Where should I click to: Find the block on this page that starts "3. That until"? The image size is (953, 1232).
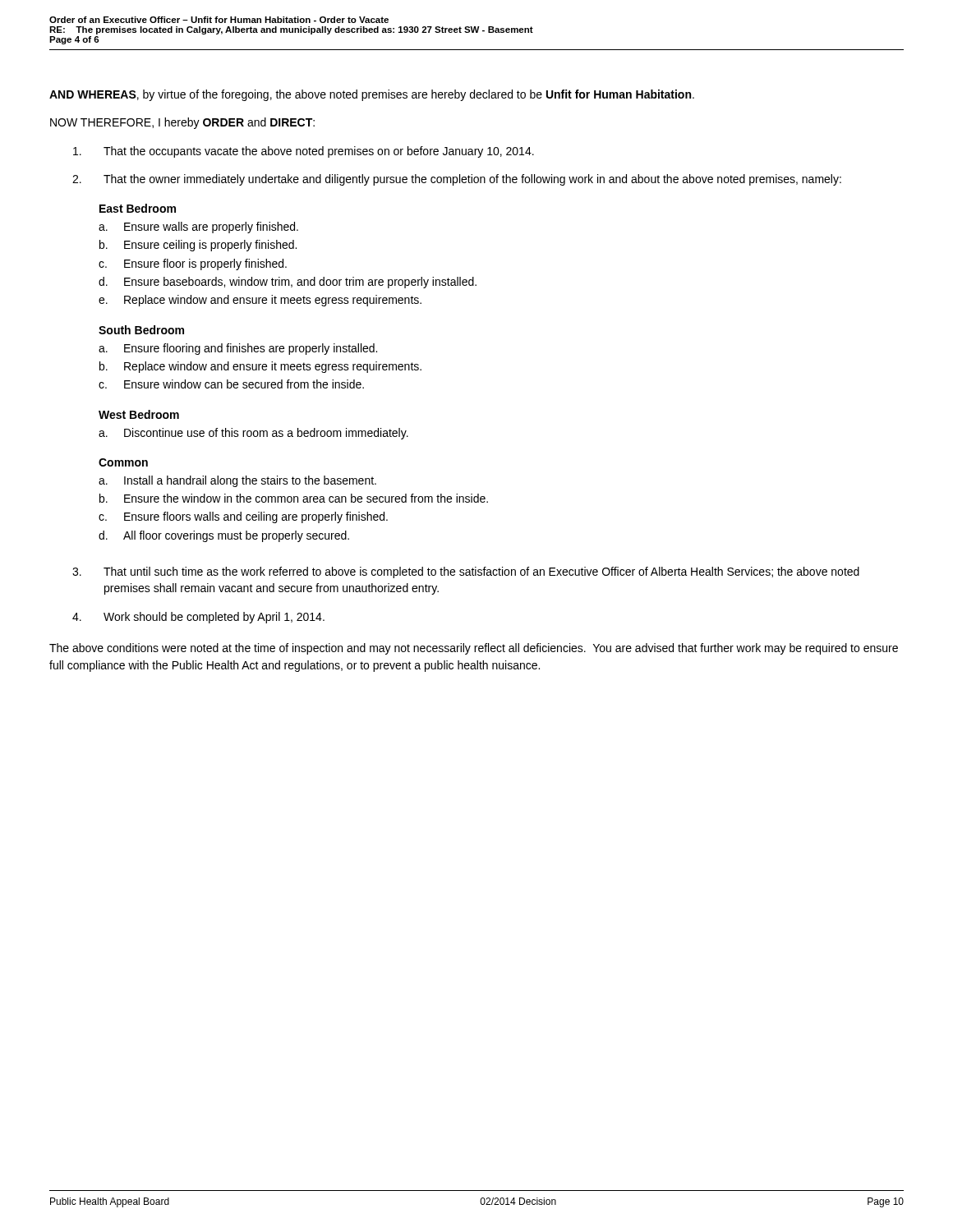pos(476,580)
